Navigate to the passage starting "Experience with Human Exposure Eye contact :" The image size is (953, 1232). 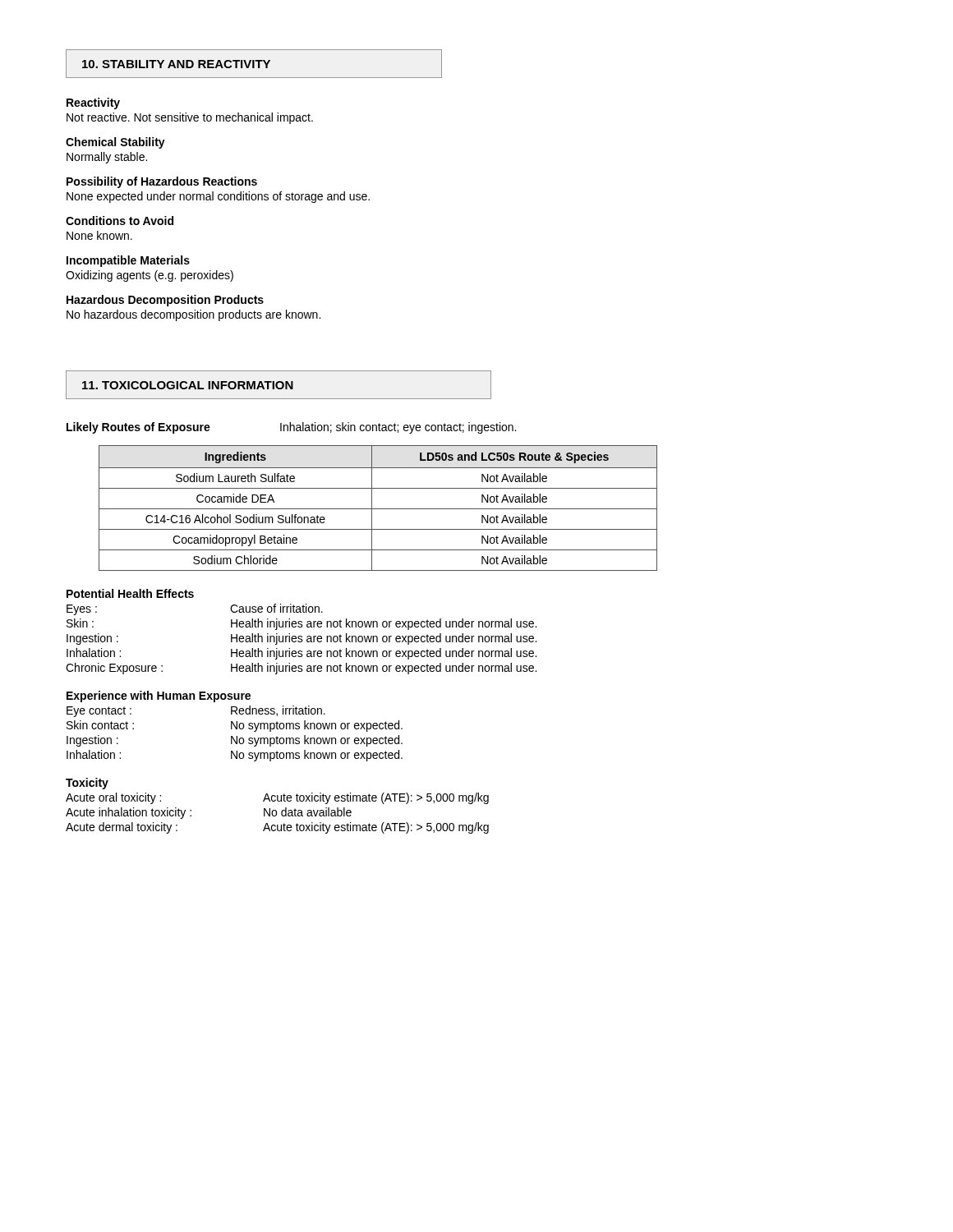(x=159, y=696)
